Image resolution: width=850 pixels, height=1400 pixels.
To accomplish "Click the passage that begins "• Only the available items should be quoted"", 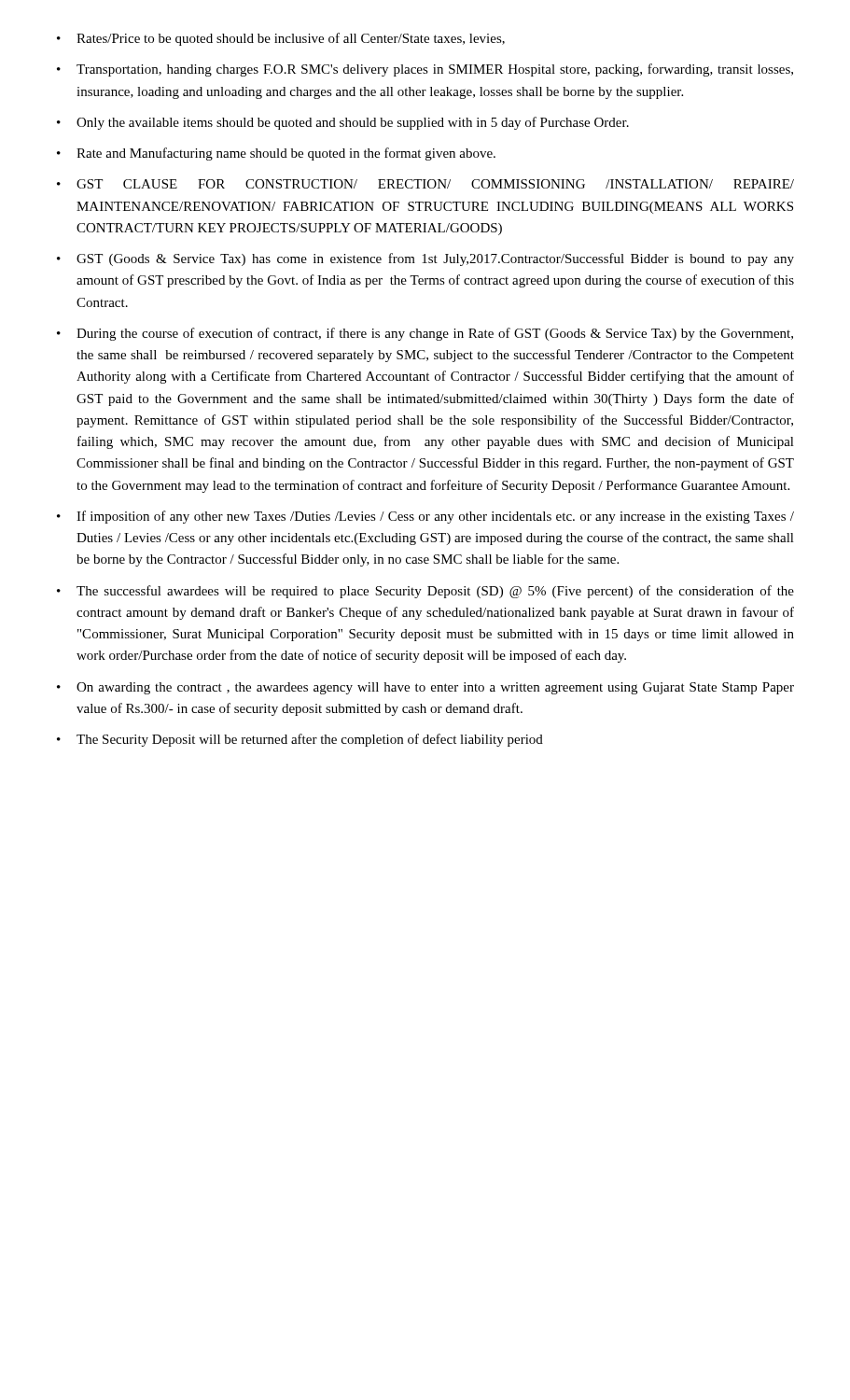I will 425,123.
